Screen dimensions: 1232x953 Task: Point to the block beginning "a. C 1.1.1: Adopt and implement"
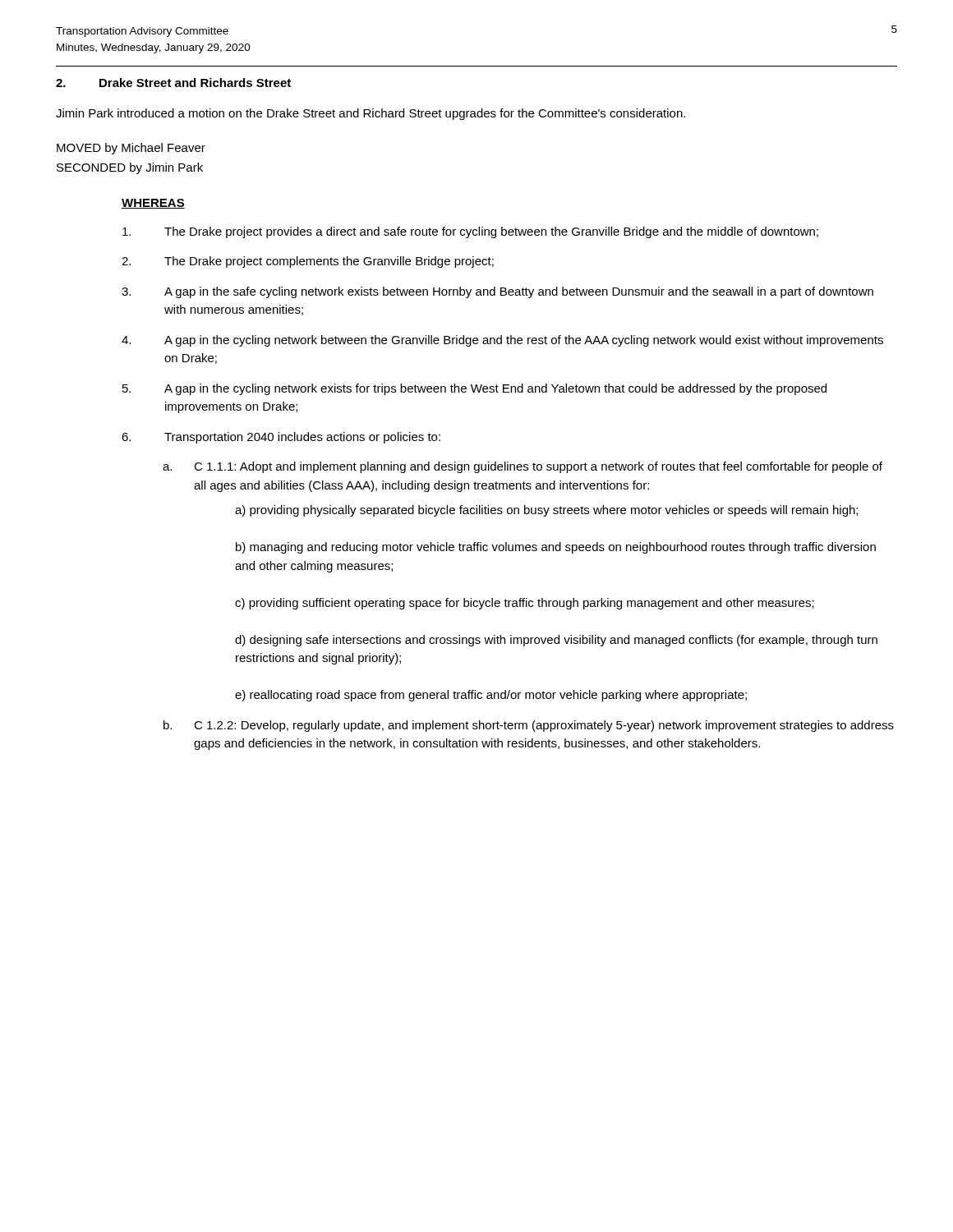click(523, 467)
